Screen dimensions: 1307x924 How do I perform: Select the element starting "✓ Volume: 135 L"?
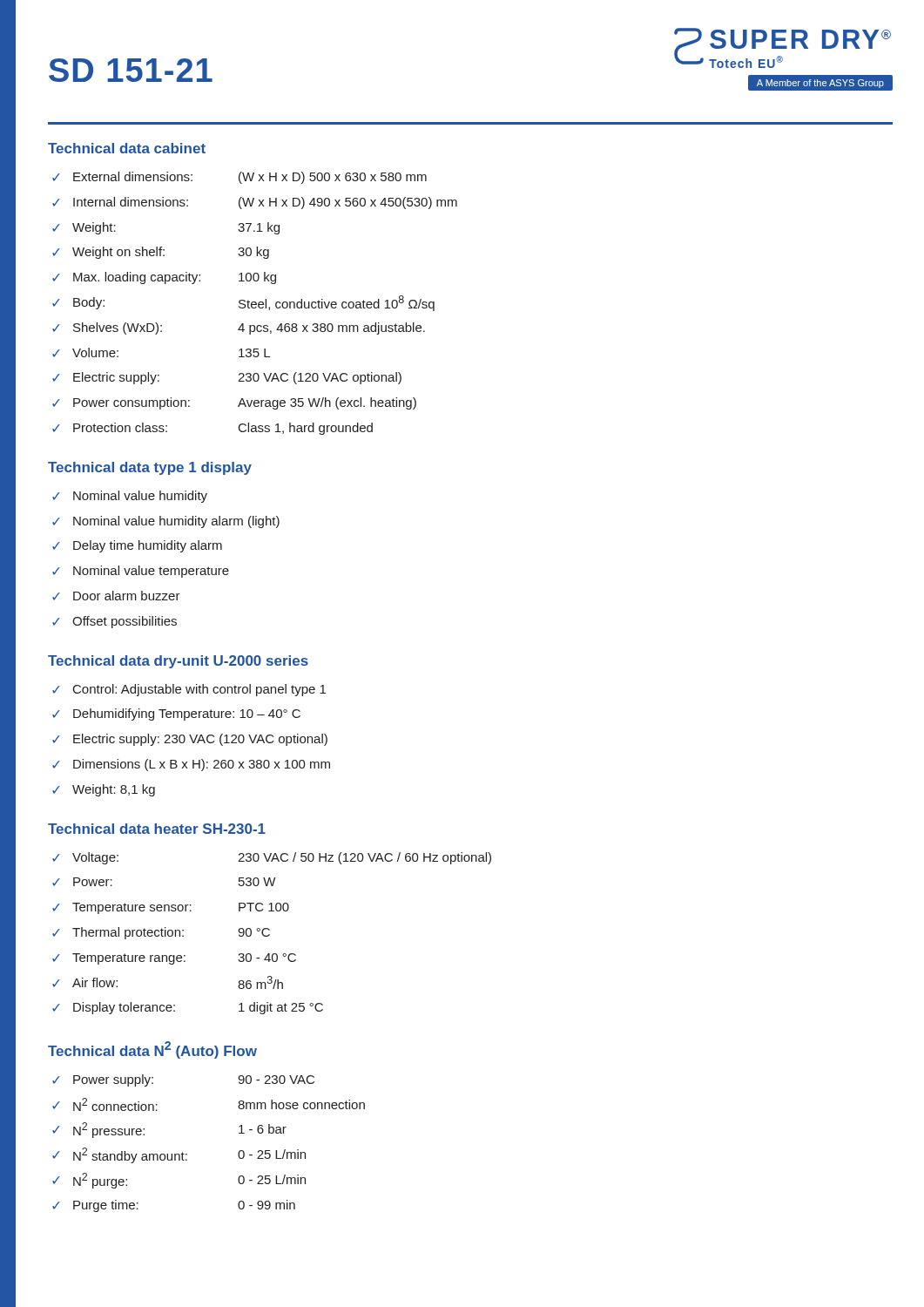tap(92, 352)
